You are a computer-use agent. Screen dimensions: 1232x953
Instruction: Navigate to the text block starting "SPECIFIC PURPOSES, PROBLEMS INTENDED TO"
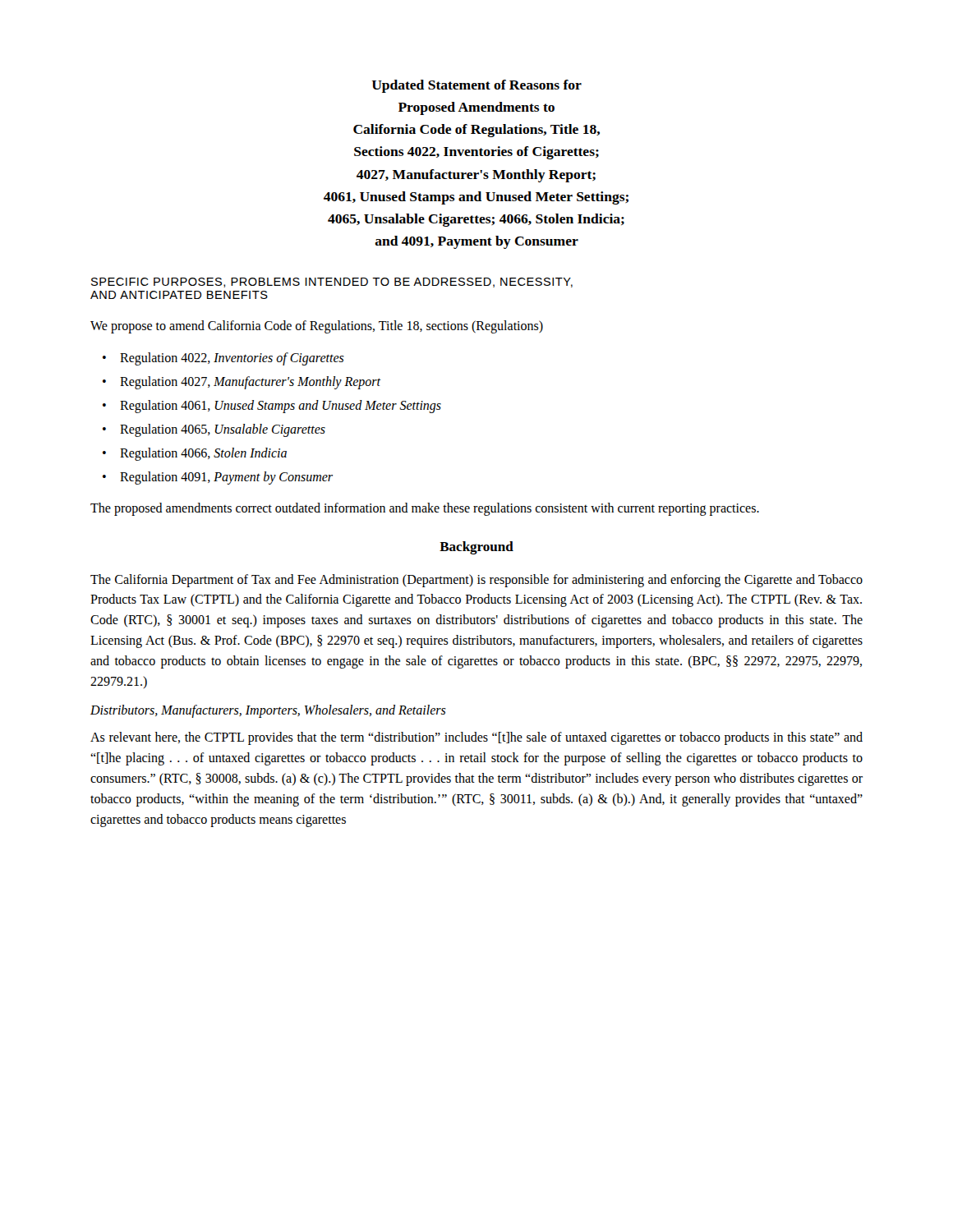(x=332, y=288)
